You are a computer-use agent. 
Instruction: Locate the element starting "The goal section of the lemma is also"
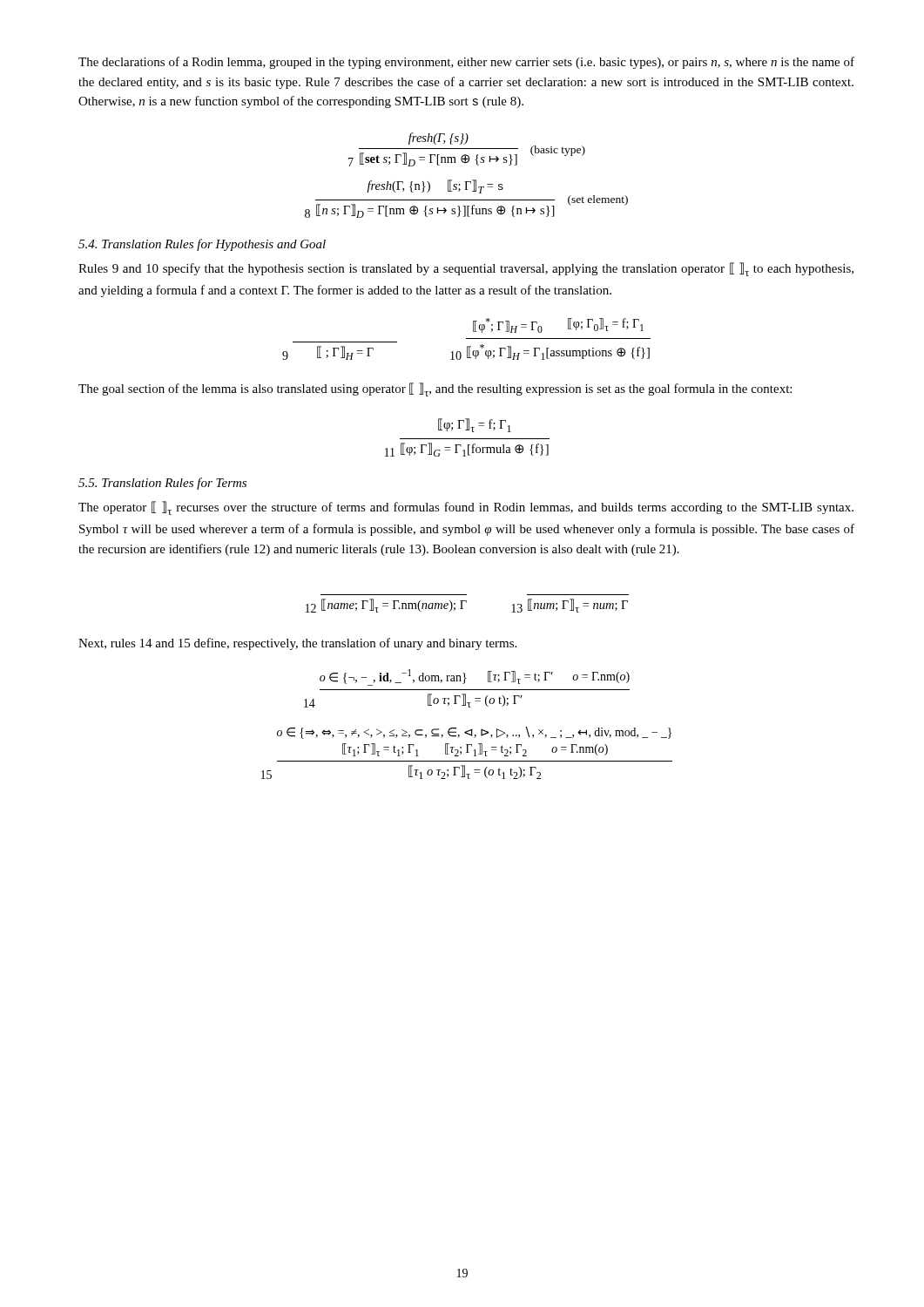pyautogui.click(x=466, y=390)
